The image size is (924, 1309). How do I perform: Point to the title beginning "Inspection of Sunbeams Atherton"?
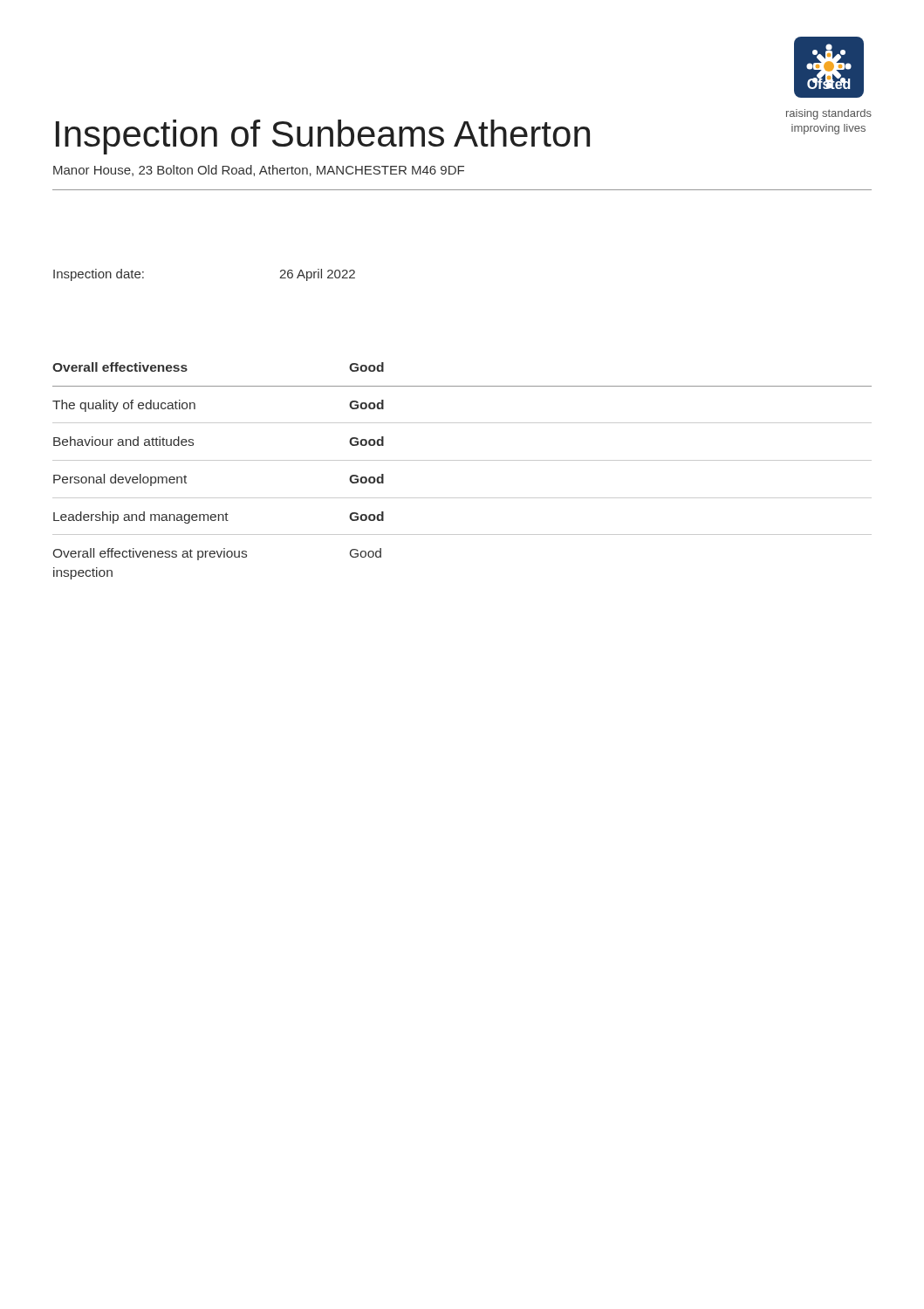(462, 152)
